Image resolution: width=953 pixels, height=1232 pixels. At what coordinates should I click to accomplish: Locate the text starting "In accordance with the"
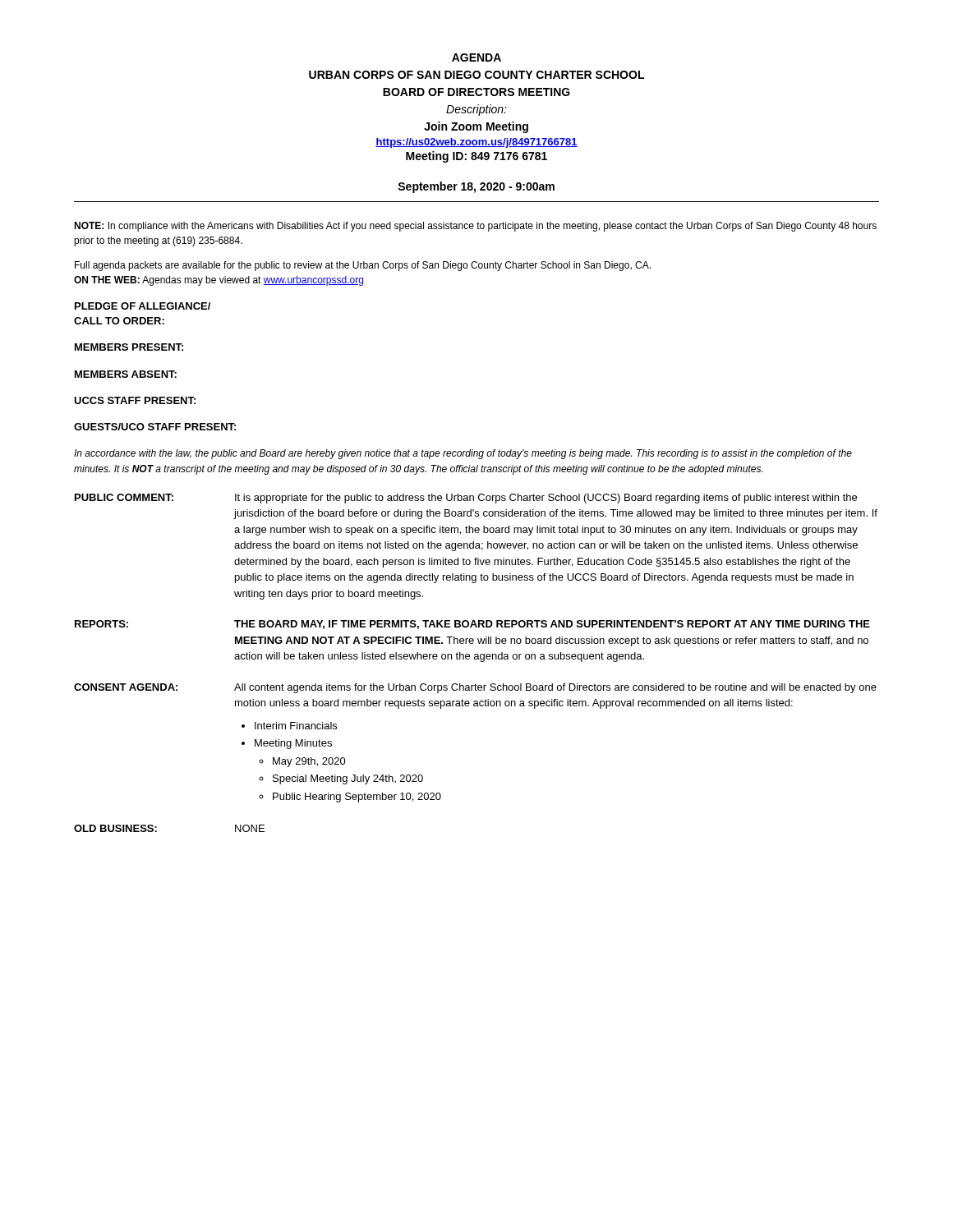(463, 461)
